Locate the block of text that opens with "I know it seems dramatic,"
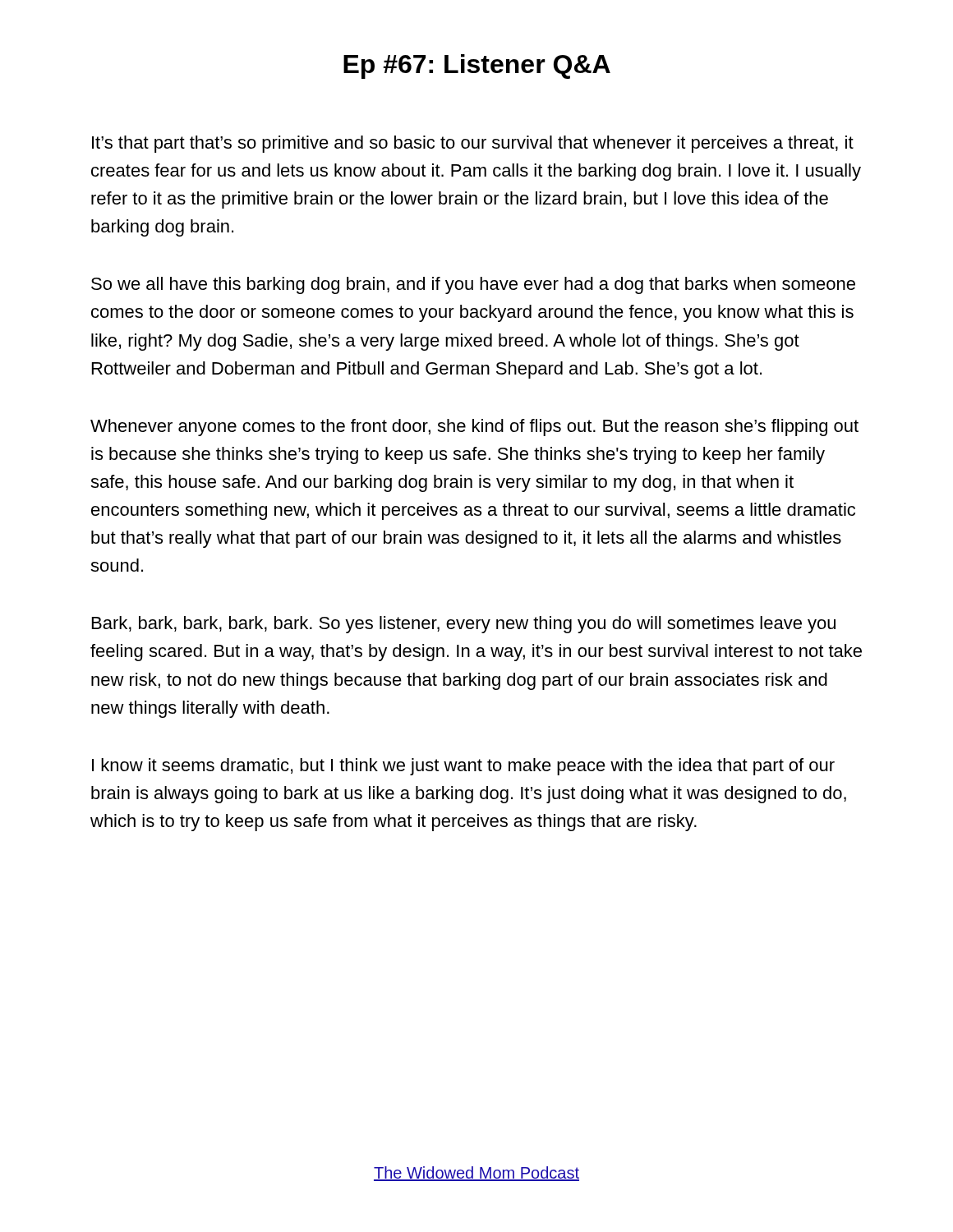953x1232 pixels. point(469,793)
